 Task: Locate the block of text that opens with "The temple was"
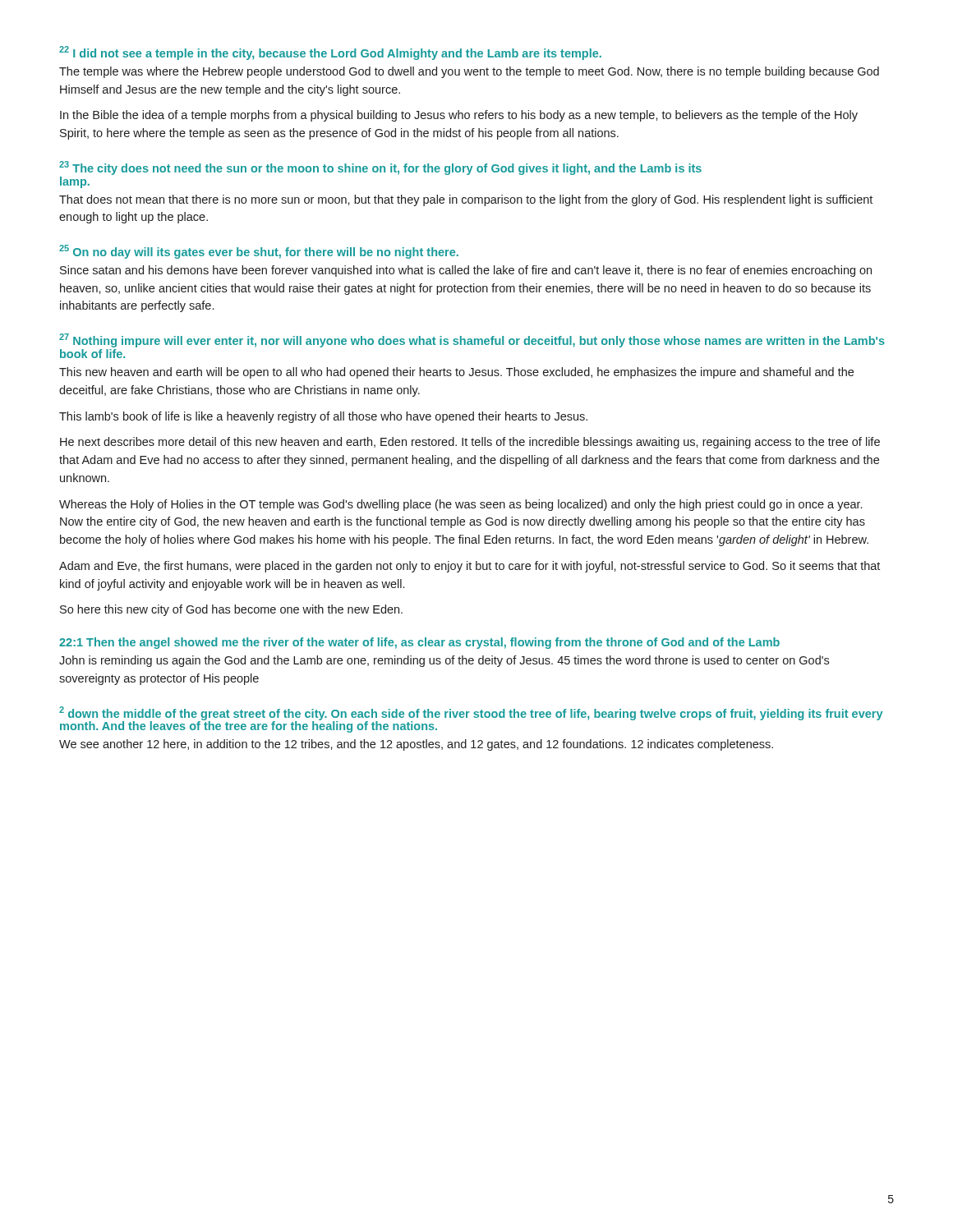click(473, 81)
